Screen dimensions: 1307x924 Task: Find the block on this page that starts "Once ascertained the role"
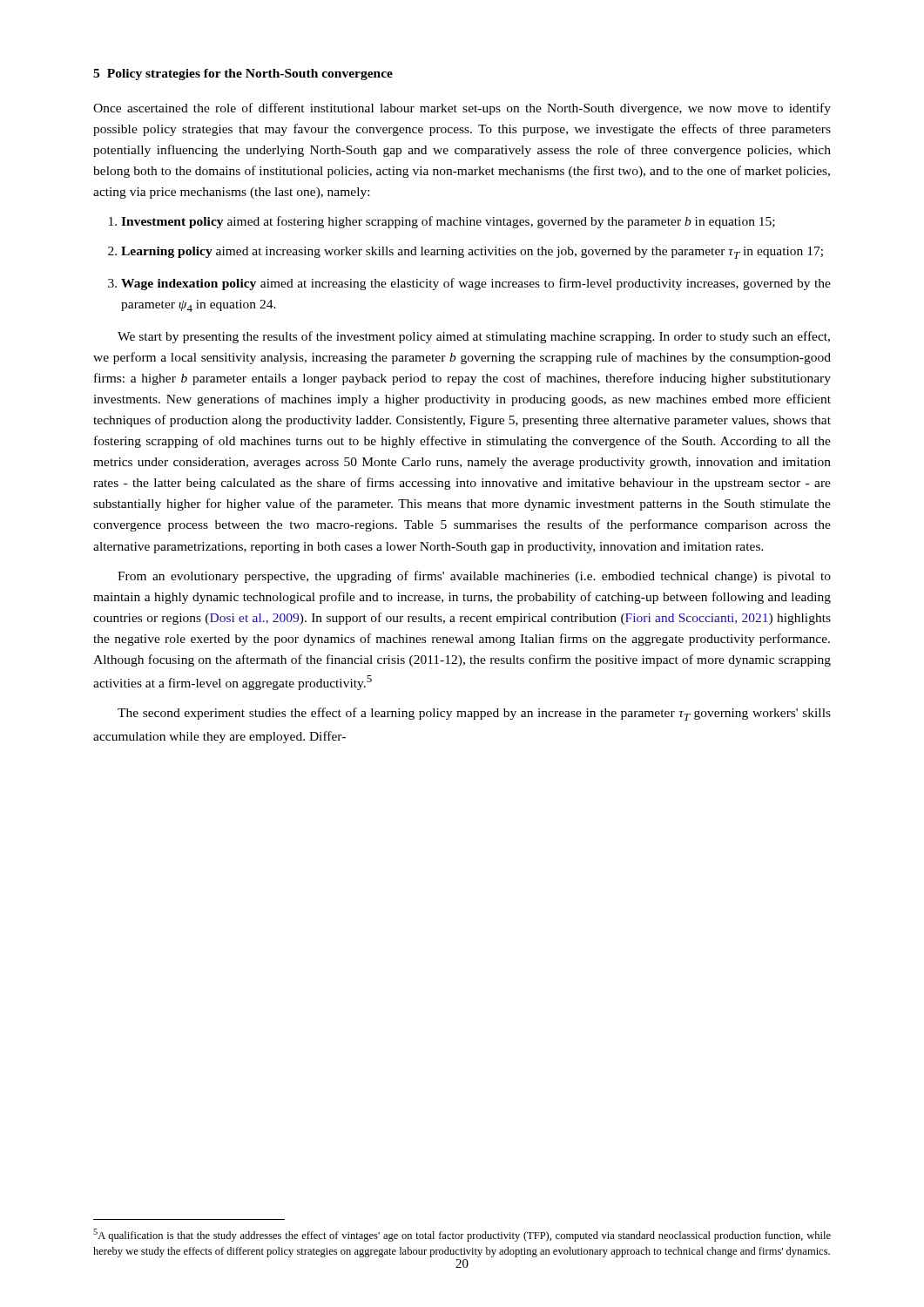click(462, 150)
